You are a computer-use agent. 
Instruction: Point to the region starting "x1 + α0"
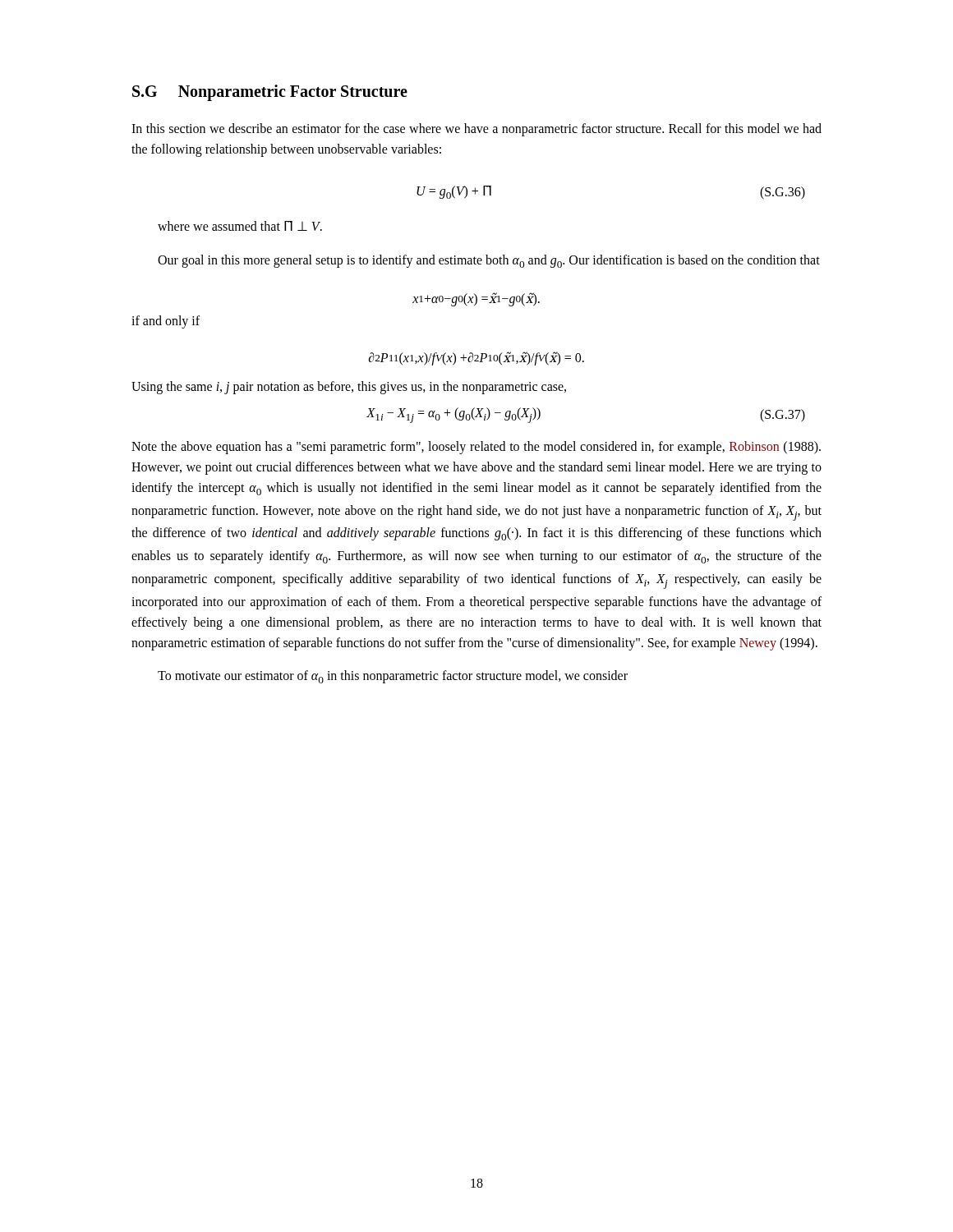(x=476, y=299)
